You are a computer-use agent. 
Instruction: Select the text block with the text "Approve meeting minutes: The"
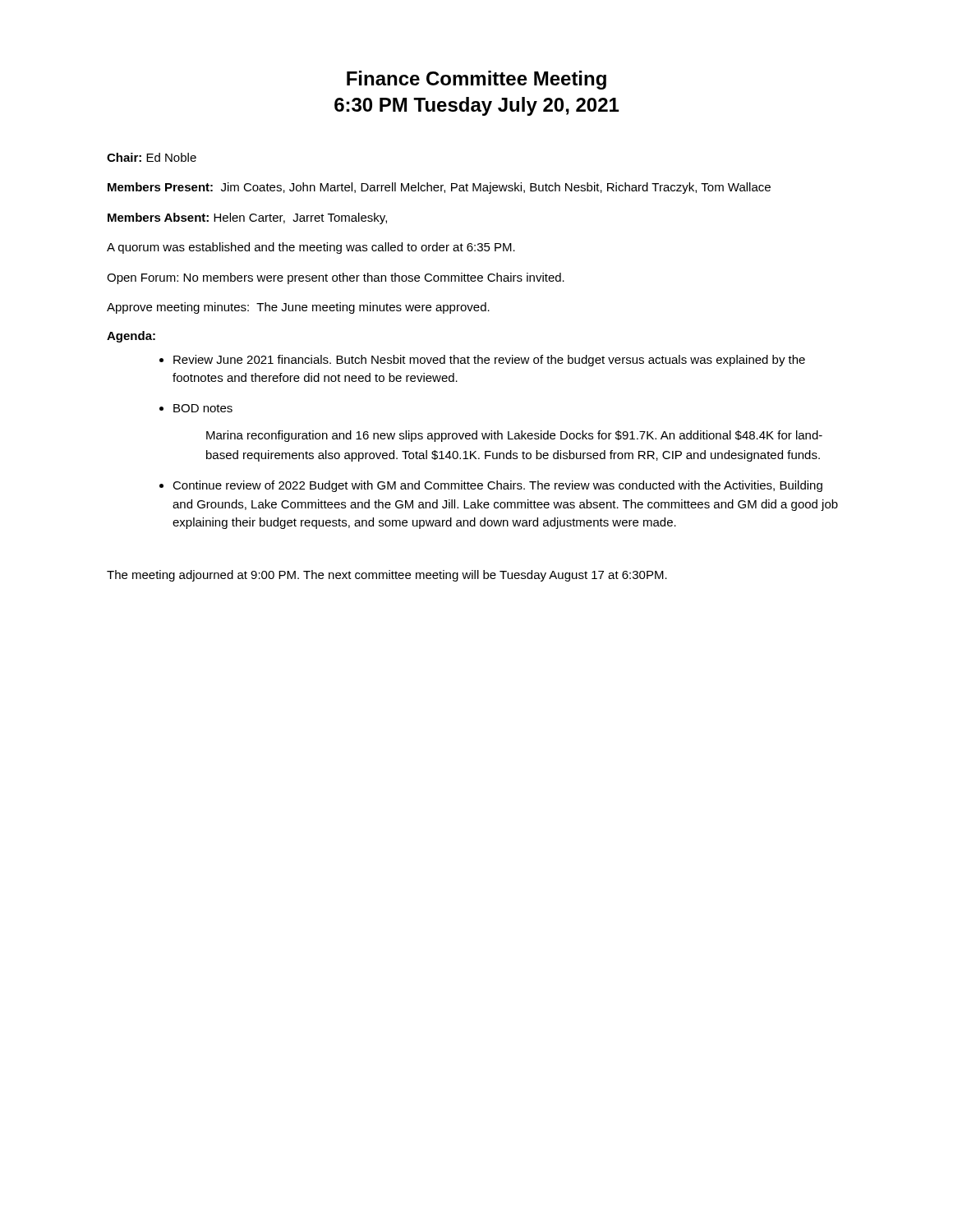point(299,307)
